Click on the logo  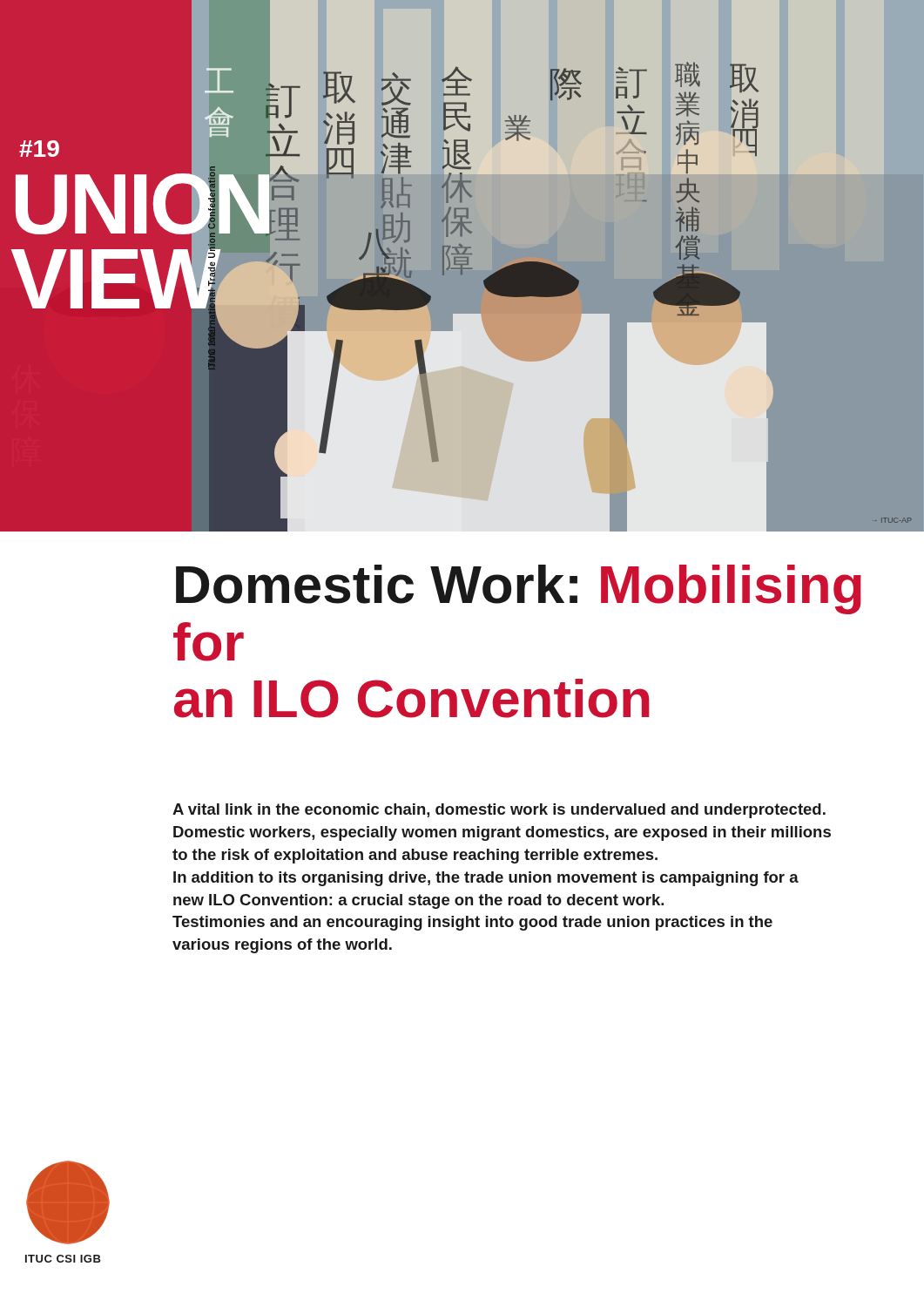(68, 1204)
